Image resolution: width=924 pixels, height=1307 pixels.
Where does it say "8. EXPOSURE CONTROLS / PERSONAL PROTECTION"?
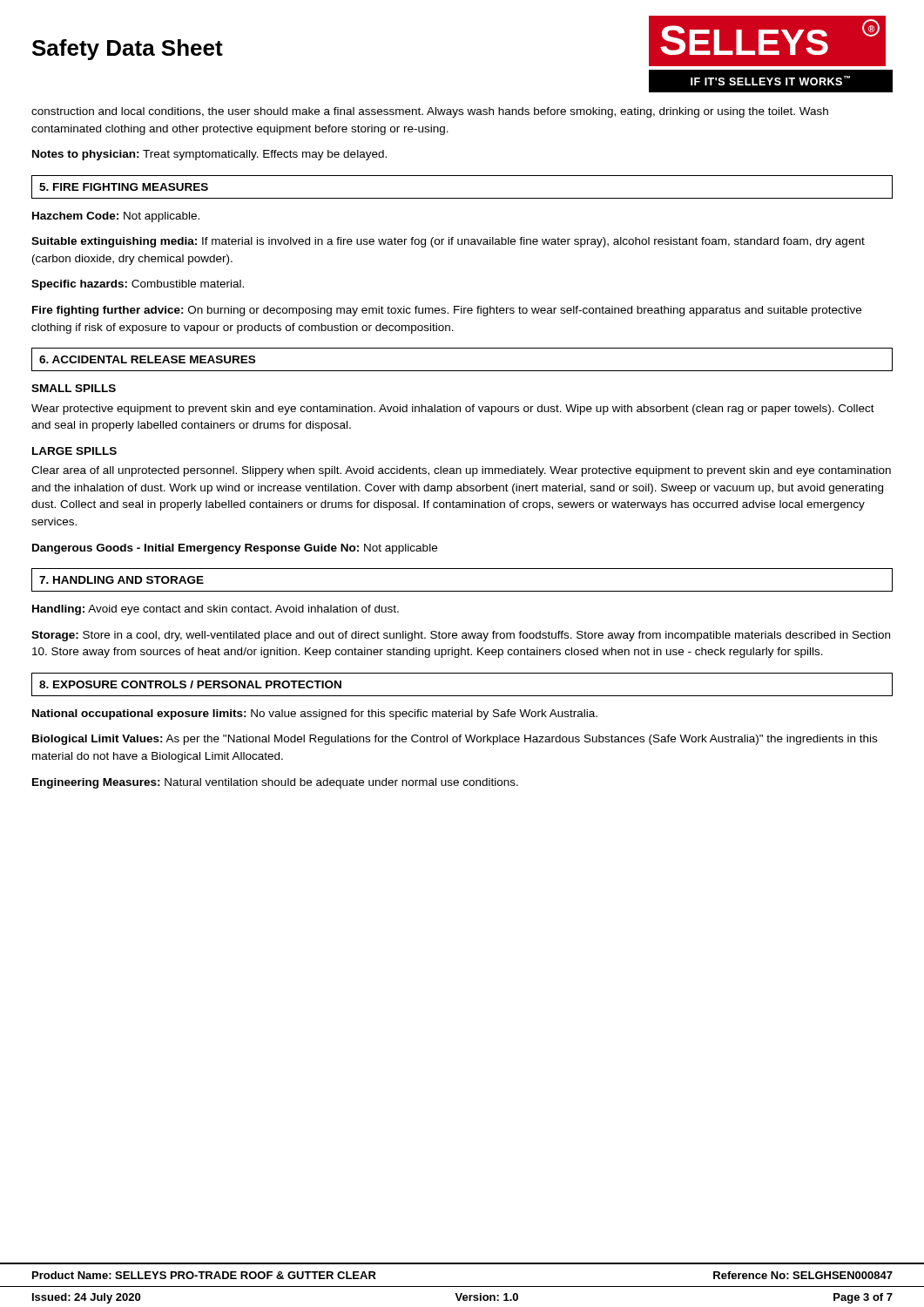[x=191, y=684]
